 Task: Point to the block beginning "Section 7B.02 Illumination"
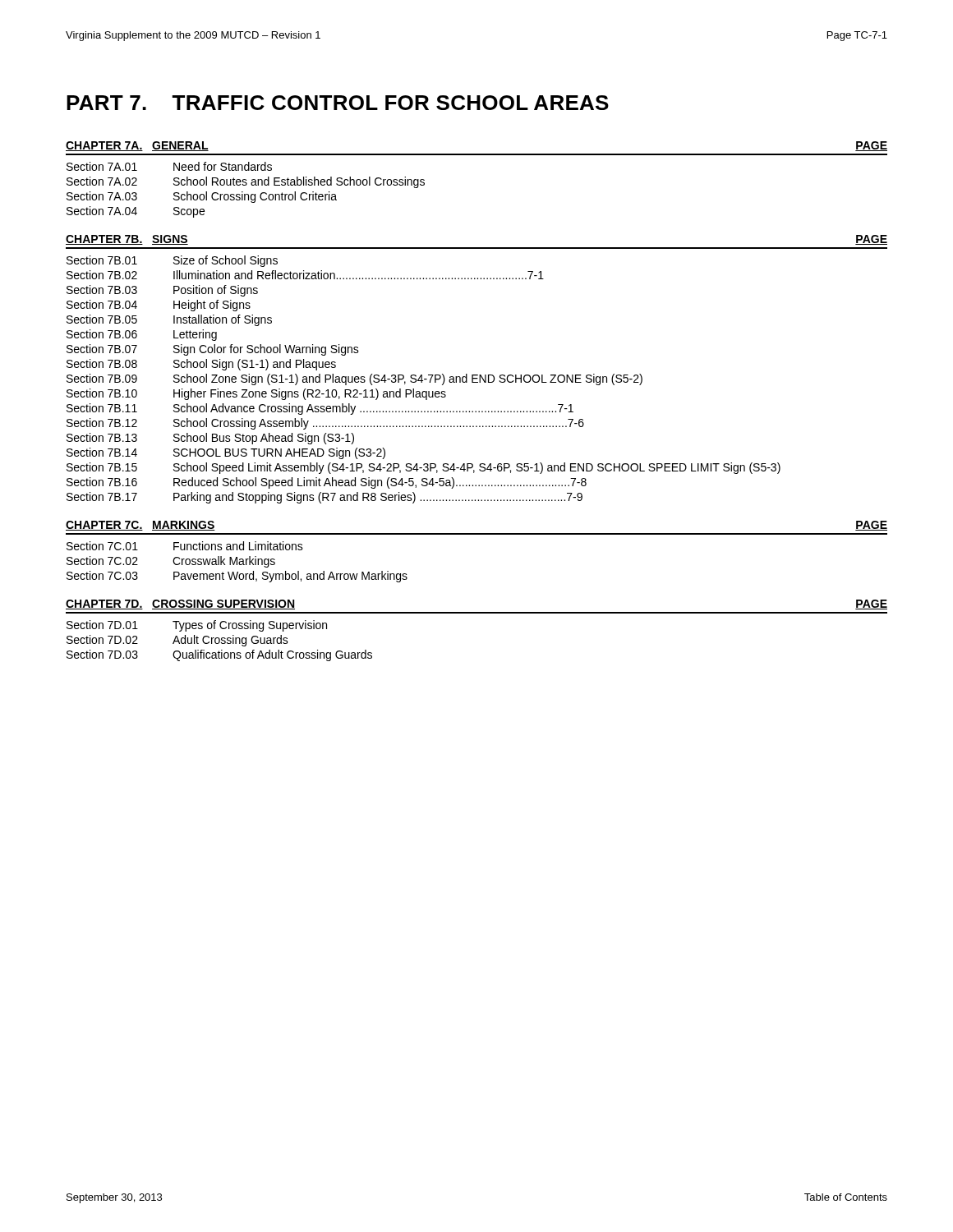pos(476,275)
